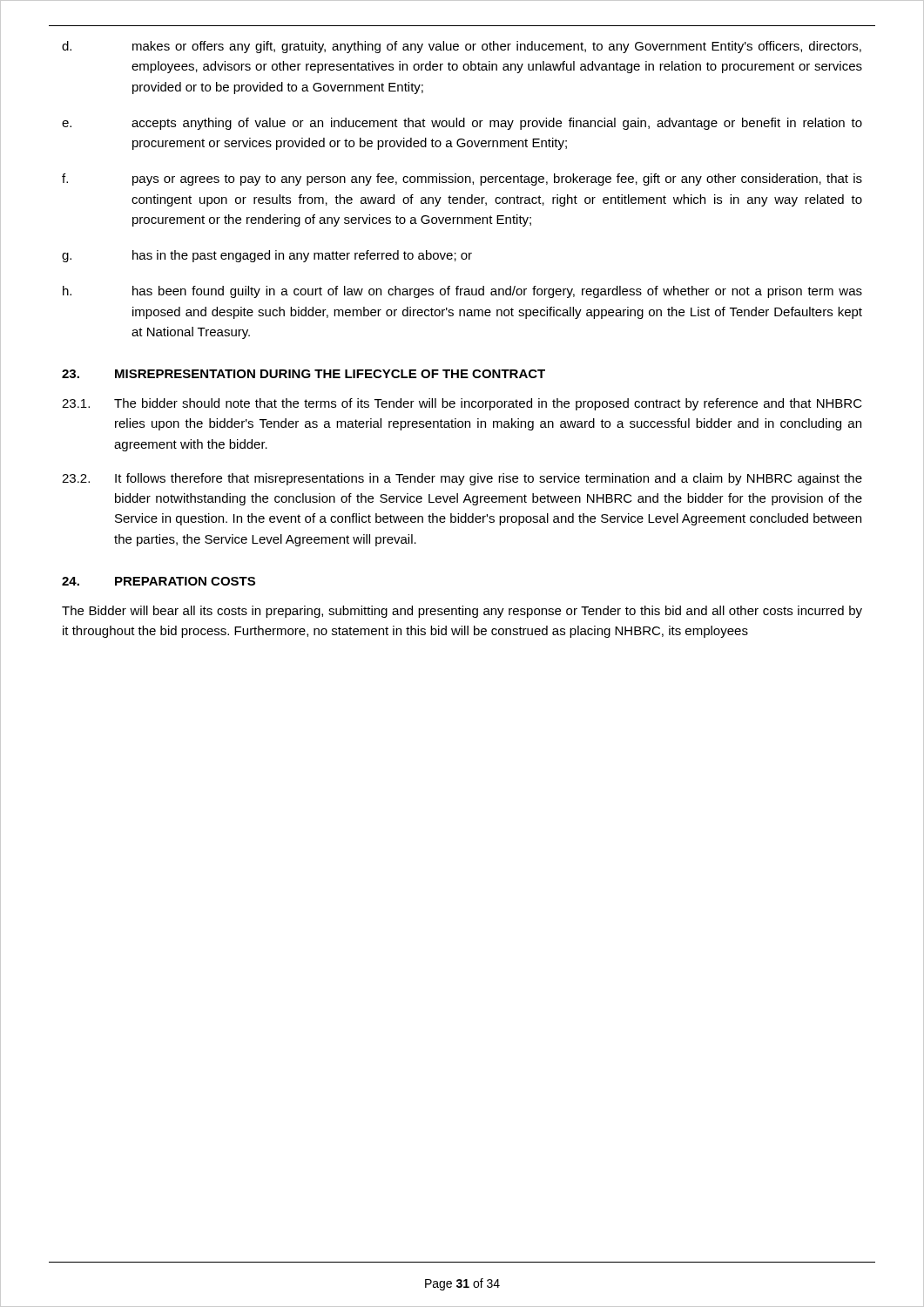Locate the section header that opens with "23. MISREPRESENTATION DURING THE LIFECYCLE OF THE"
The image size is (924, 1307).
(304, 373)
